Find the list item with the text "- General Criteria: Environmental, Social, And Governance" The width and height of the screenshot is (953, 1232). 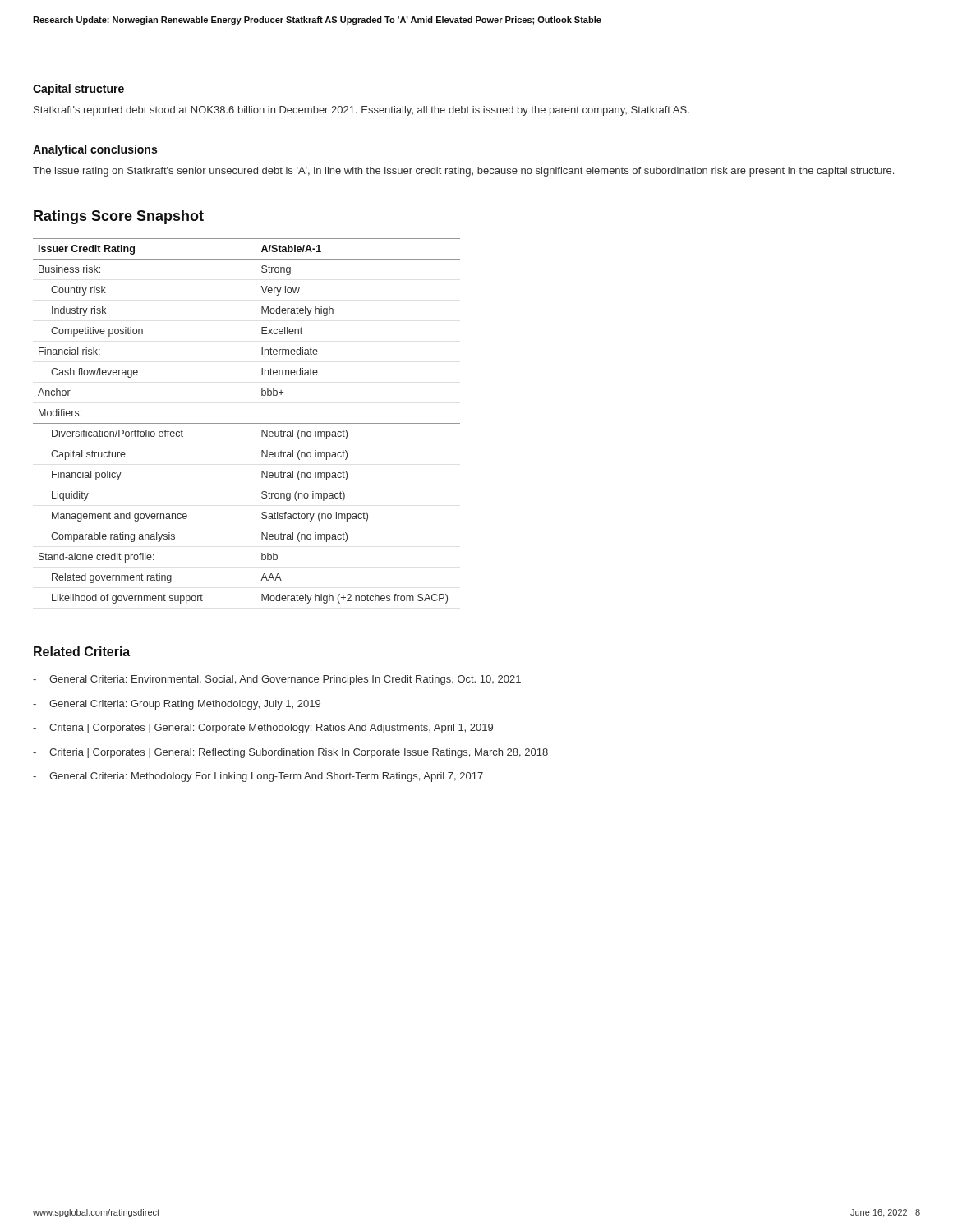click(x=277, y=679)
